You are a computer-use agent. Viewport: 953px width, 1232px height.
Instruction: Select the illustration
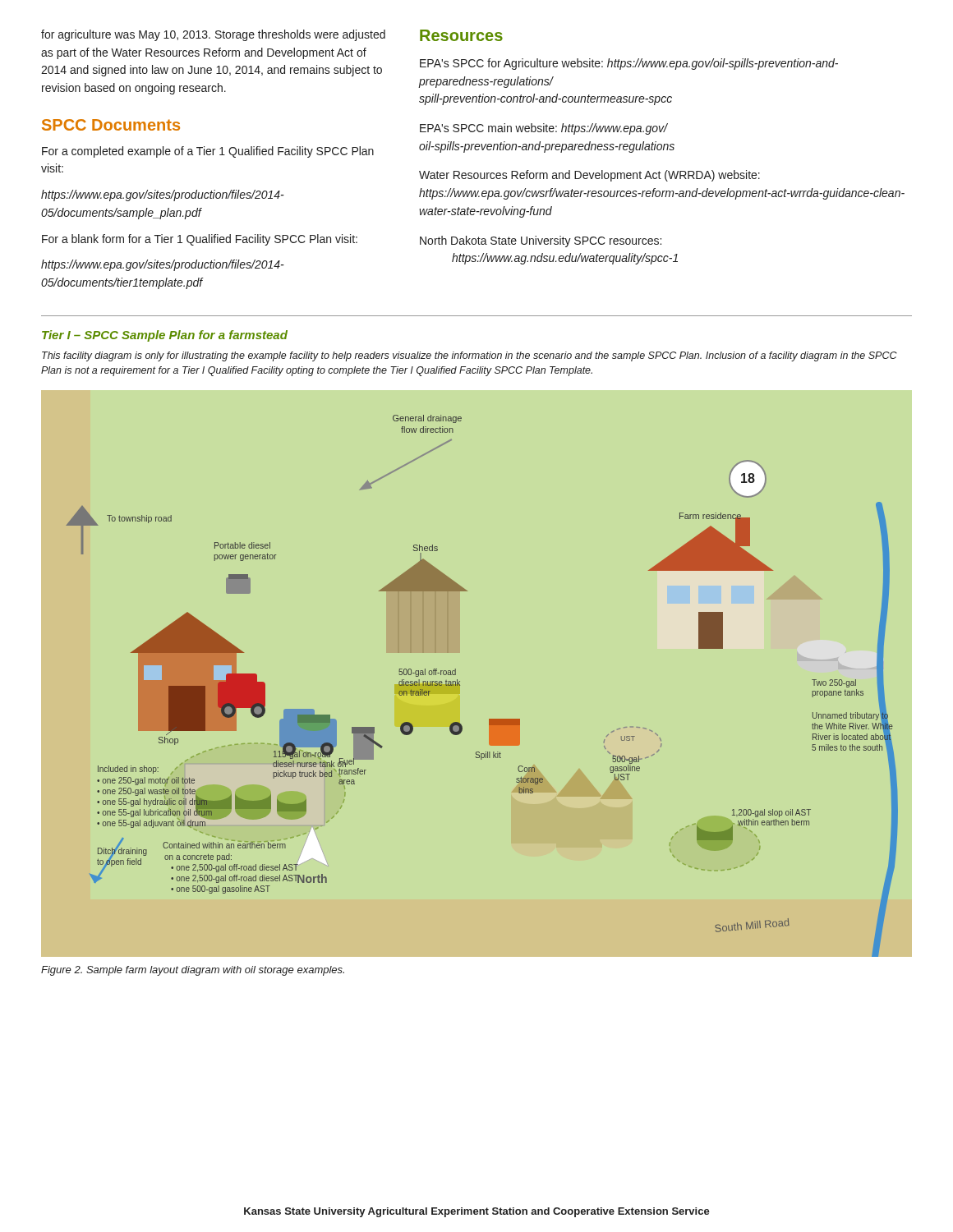(x=476, y=674)
